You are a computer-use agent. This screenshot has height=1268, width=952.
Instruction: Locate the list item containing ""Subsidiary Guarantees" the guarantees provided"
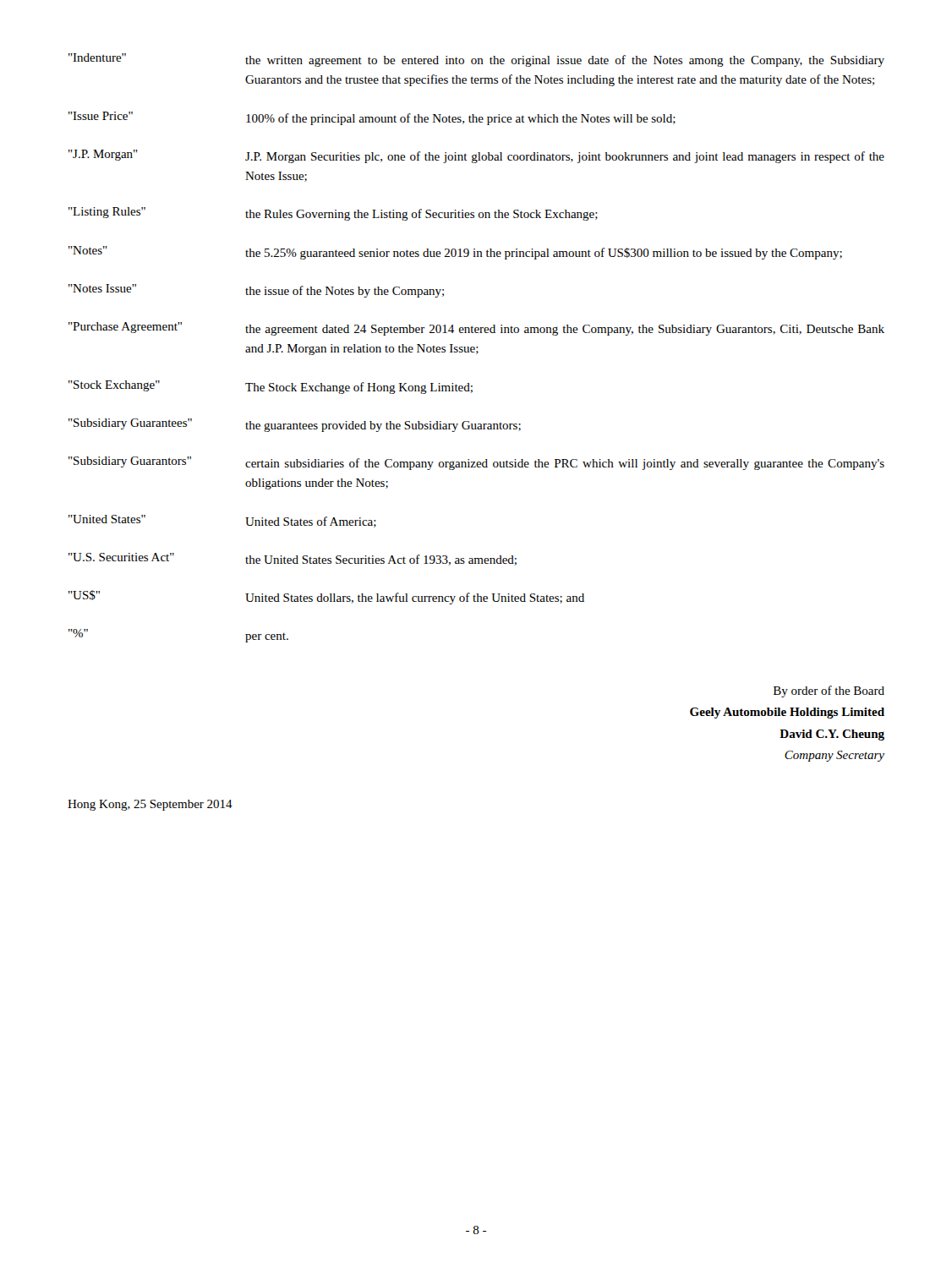coord(476,425)
